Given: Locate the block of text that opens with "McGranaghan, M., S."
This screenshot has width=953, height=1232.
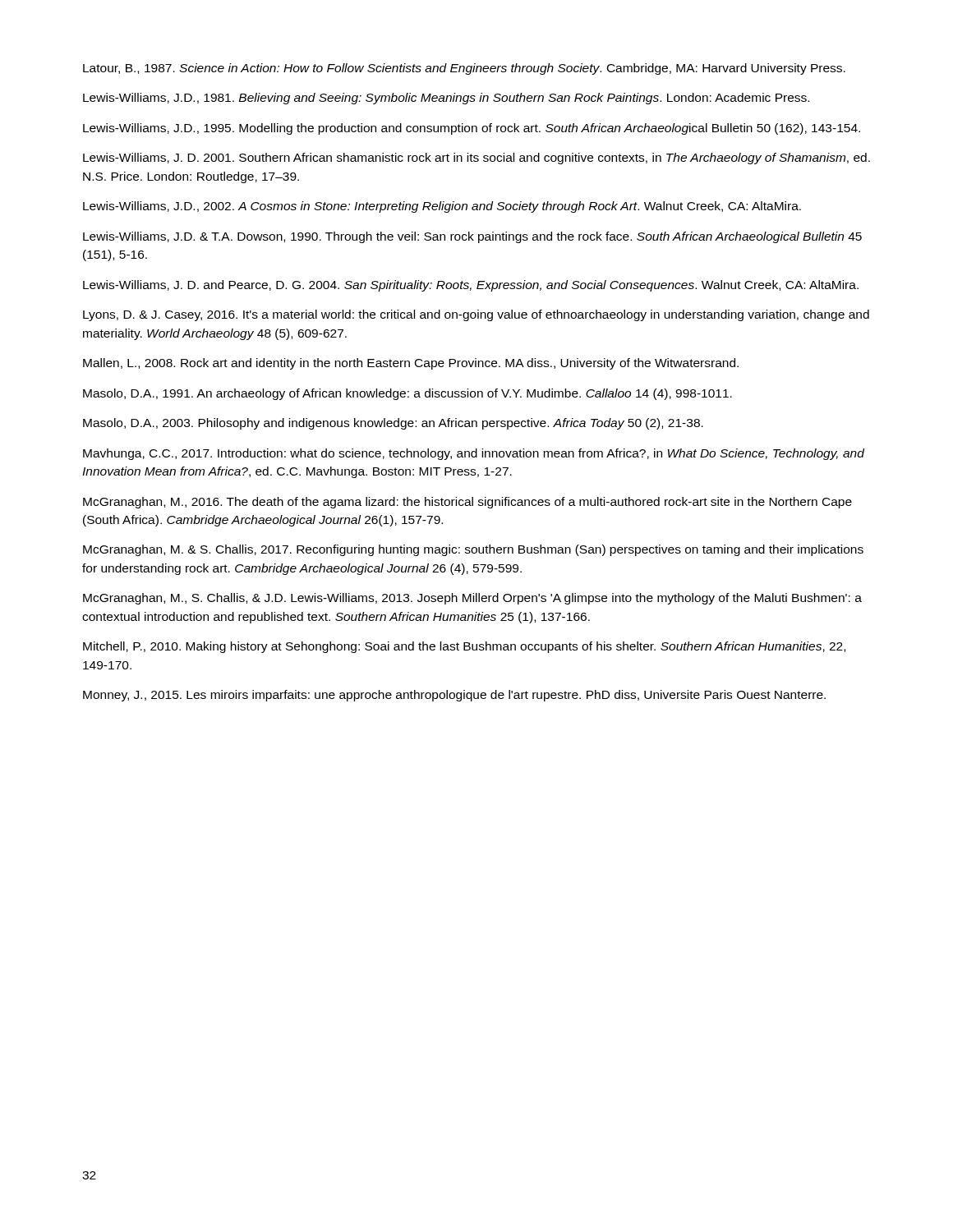Looking at the screenshot, I should click(472, 607).
